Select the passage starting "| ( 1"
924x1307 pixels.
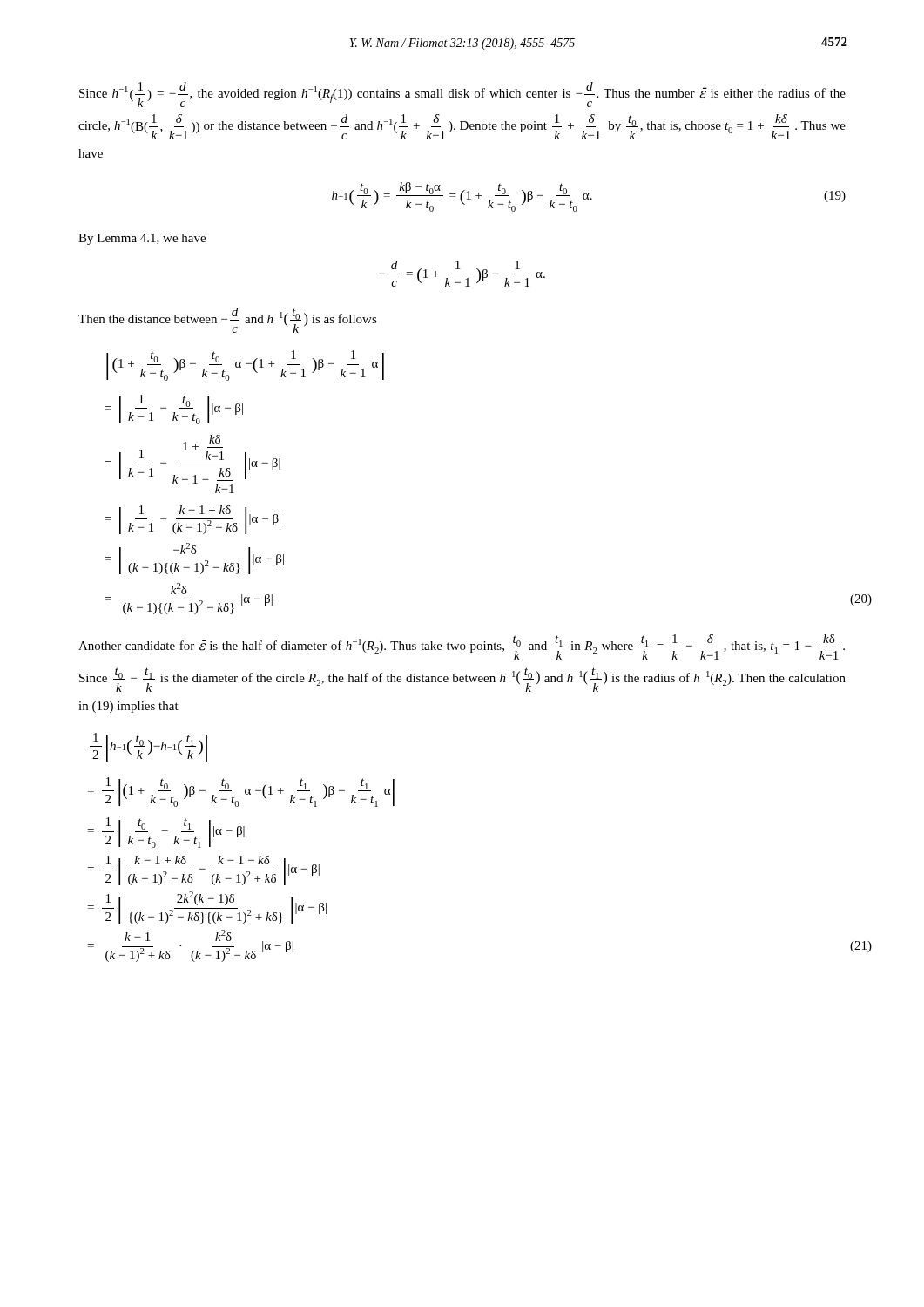245,366
